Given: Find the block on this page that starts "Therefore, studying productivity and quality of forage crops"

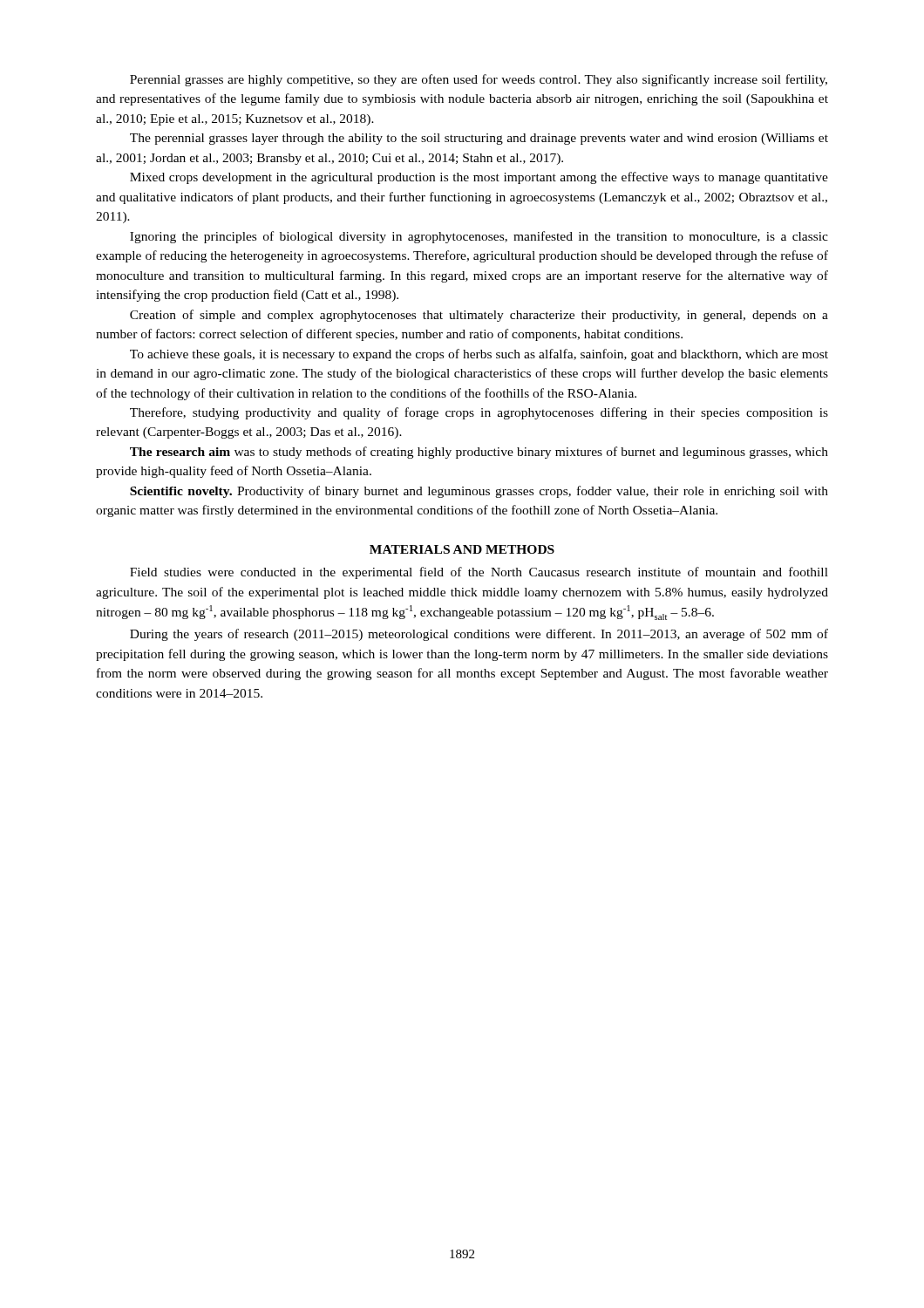Looking at the screenshot, I should (462, 422).
